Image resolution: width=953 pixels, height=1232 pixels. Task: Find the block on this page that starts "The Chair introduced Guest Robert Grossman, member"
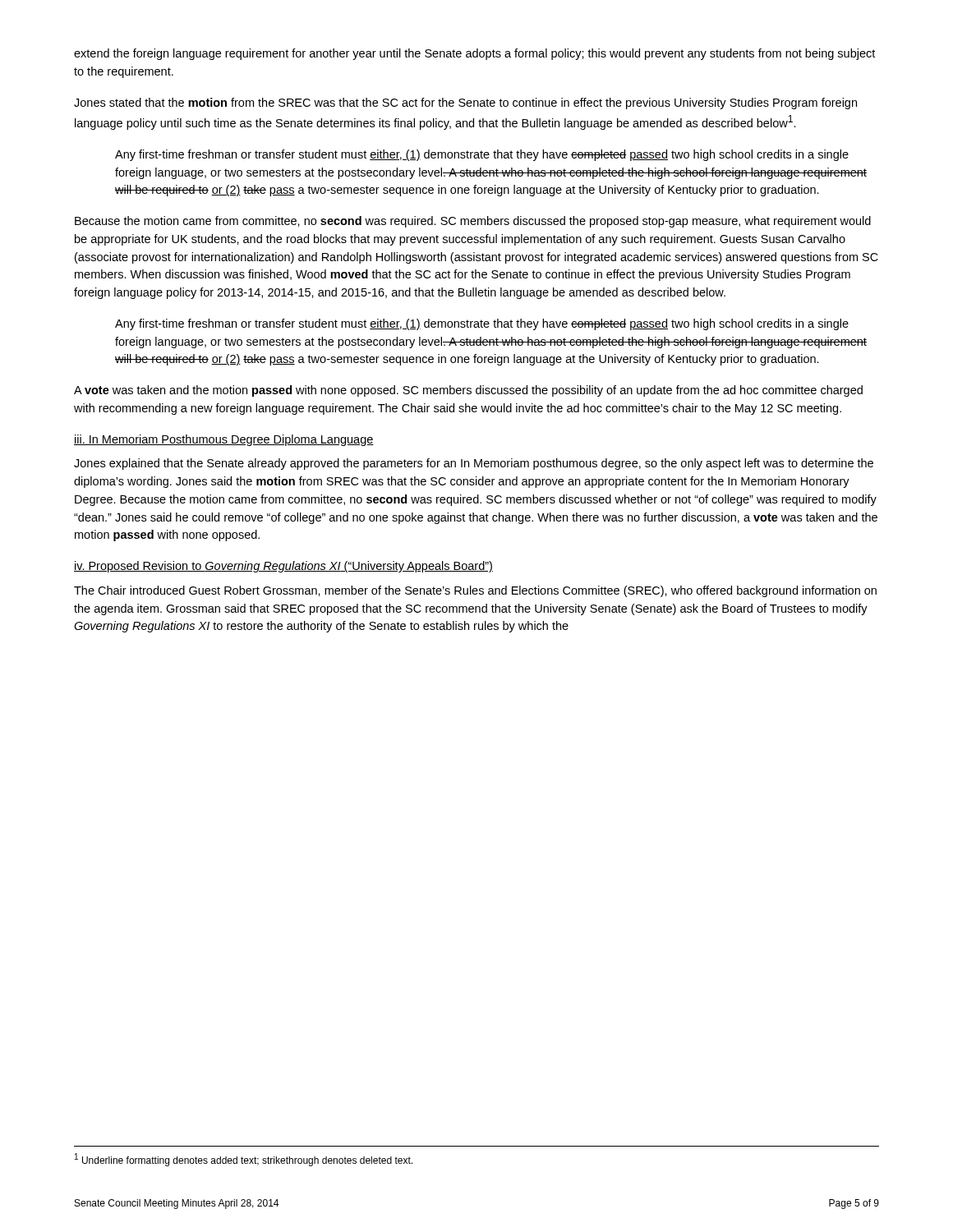coord(476,609)
